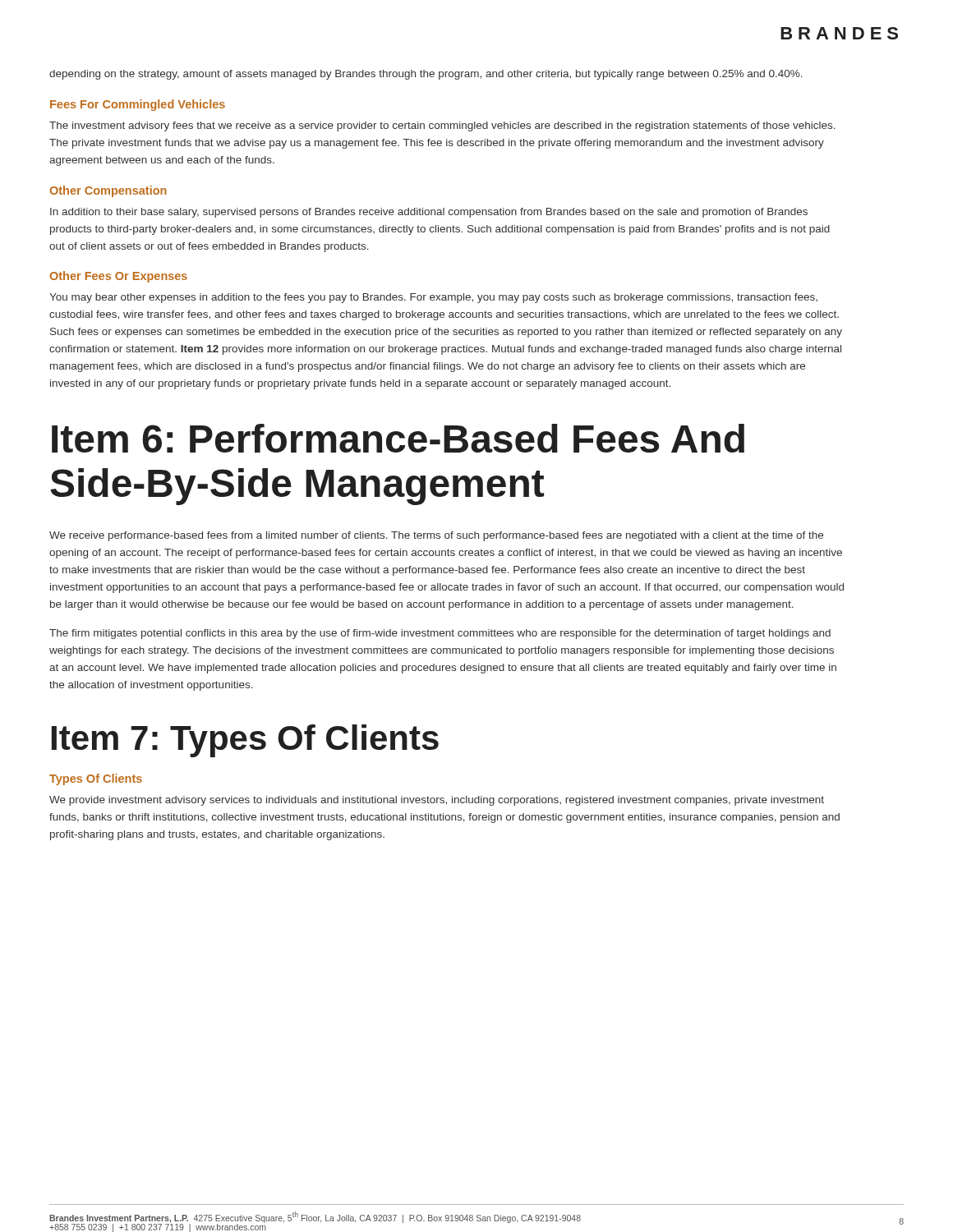Locate the region starting "Other Fees Or Expenses"
Viewport: 953px width, 1232px height.
pos(118,276)
